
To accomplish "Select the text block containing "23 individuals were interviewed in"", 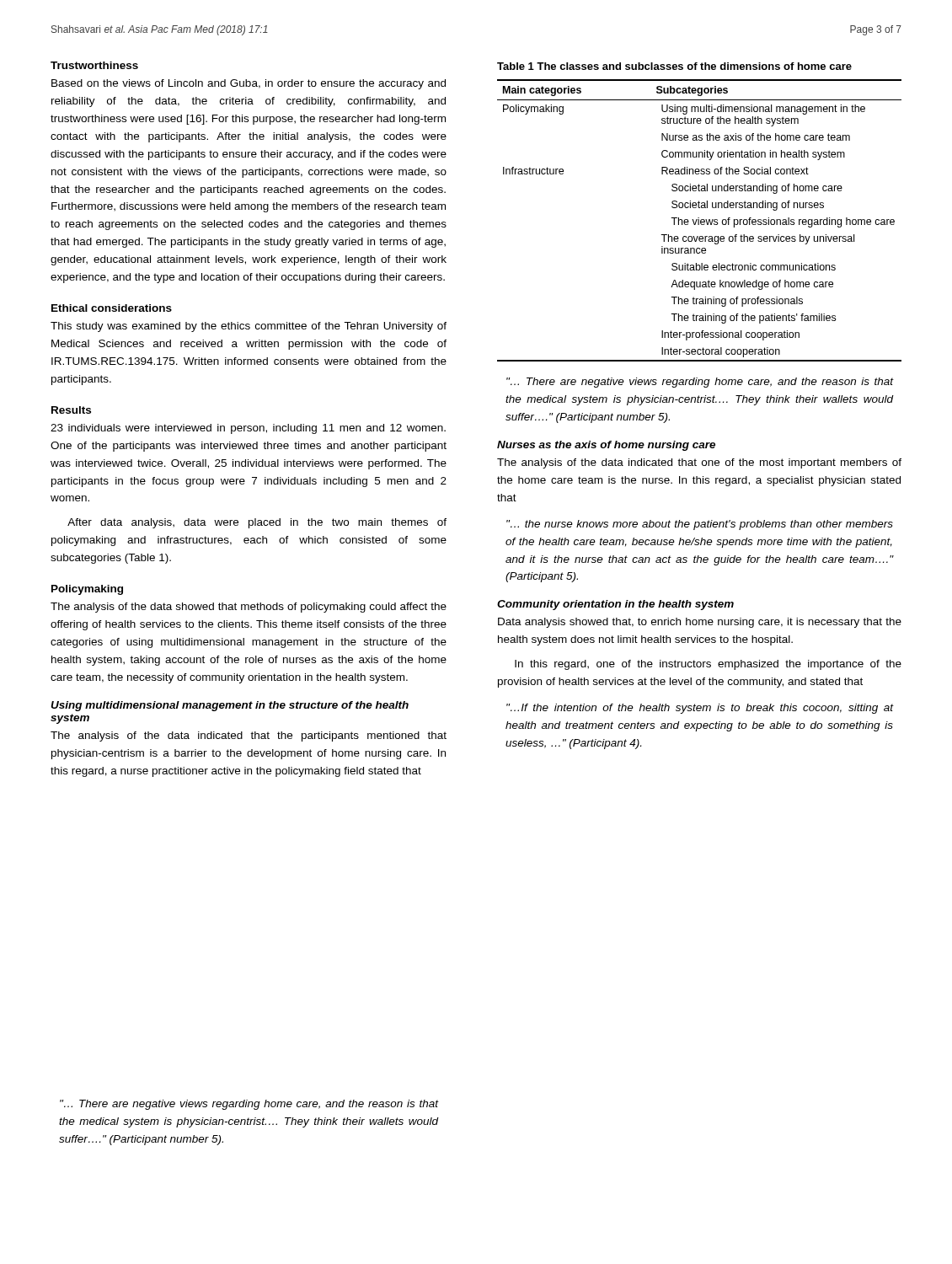I will pyautogui.click(x=249, y=493).
